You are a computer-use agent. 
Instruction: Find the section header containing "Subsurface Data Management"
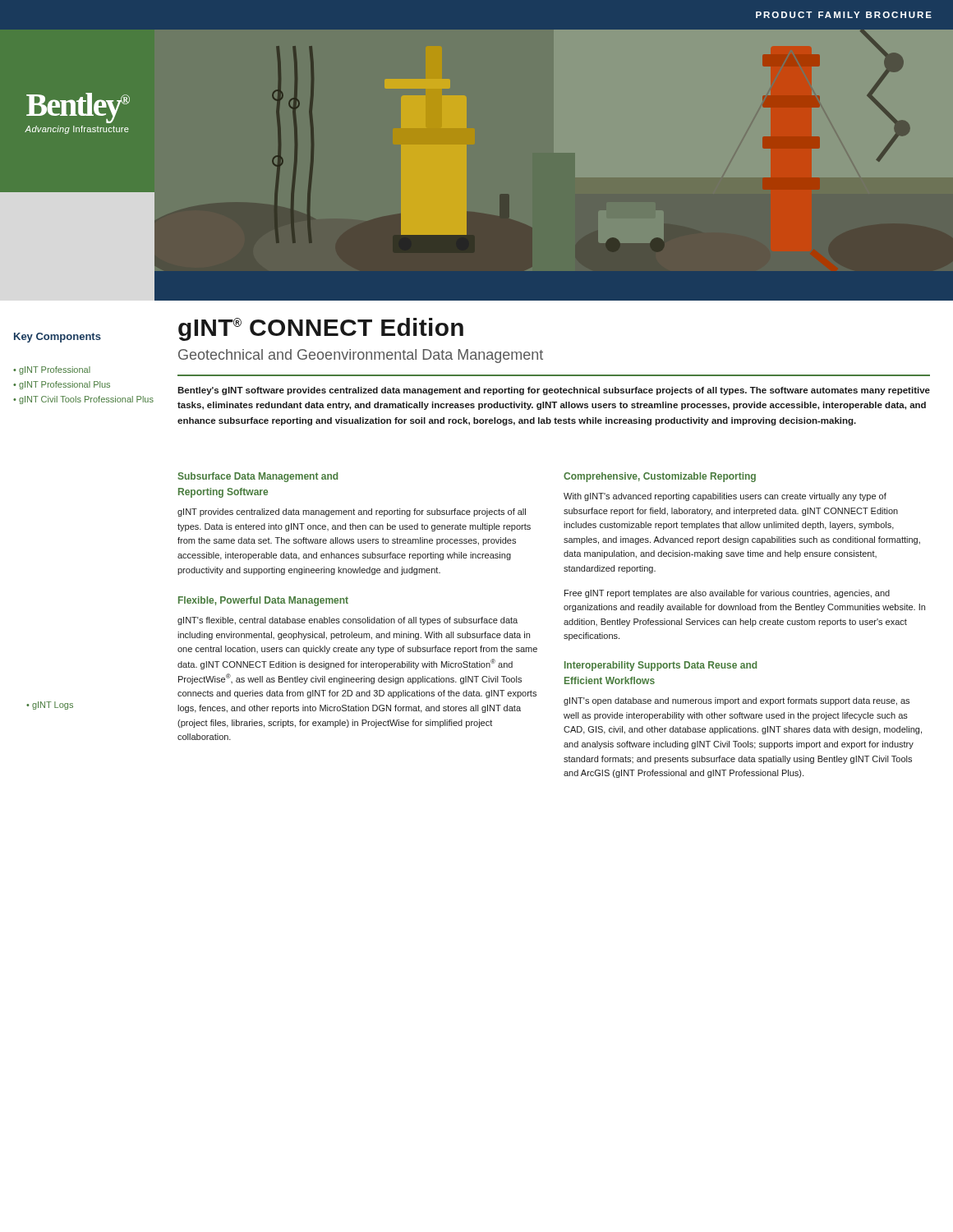(x=258, y=484)
